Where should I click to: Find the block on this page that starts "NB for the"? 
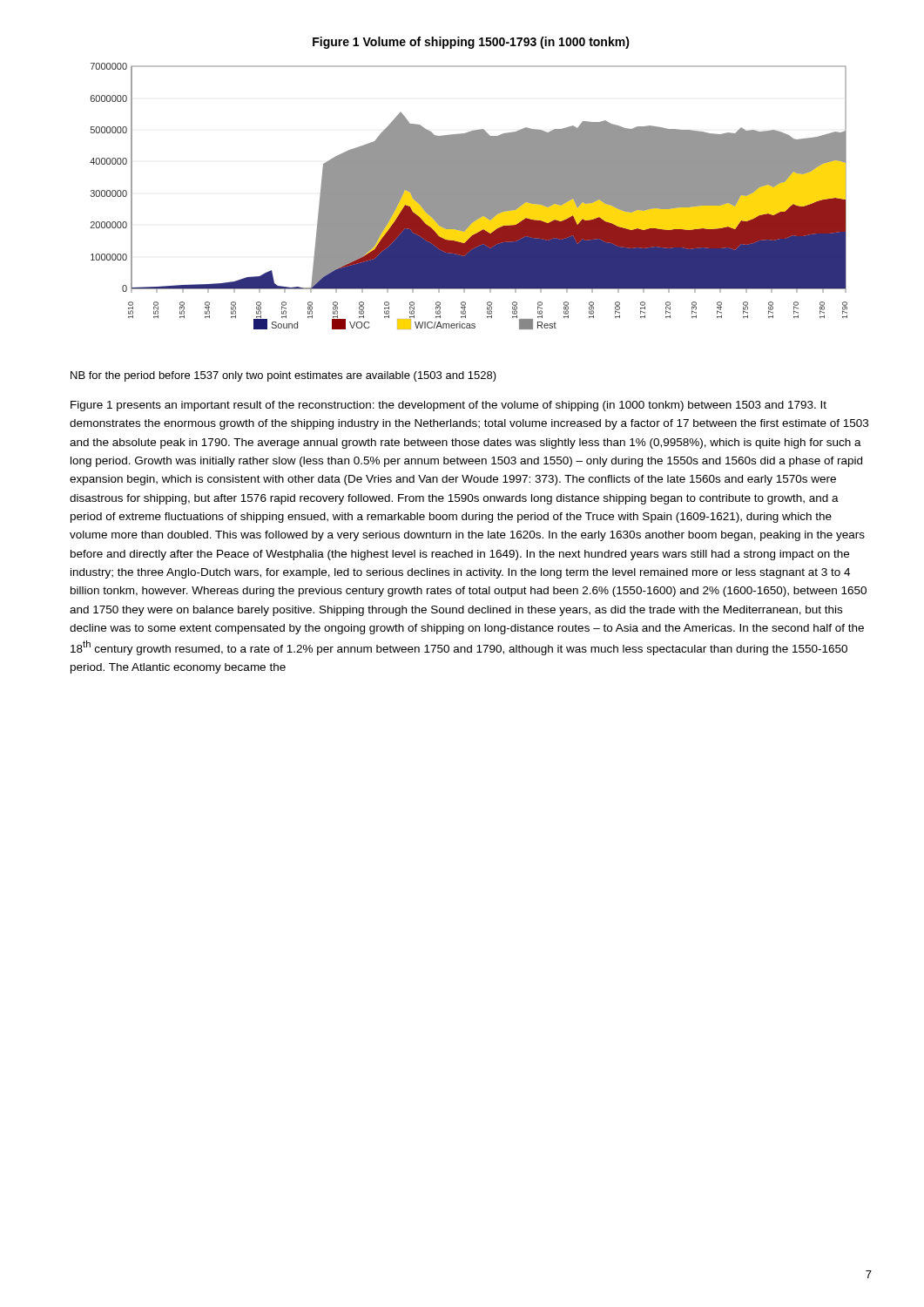coord(283,375)
